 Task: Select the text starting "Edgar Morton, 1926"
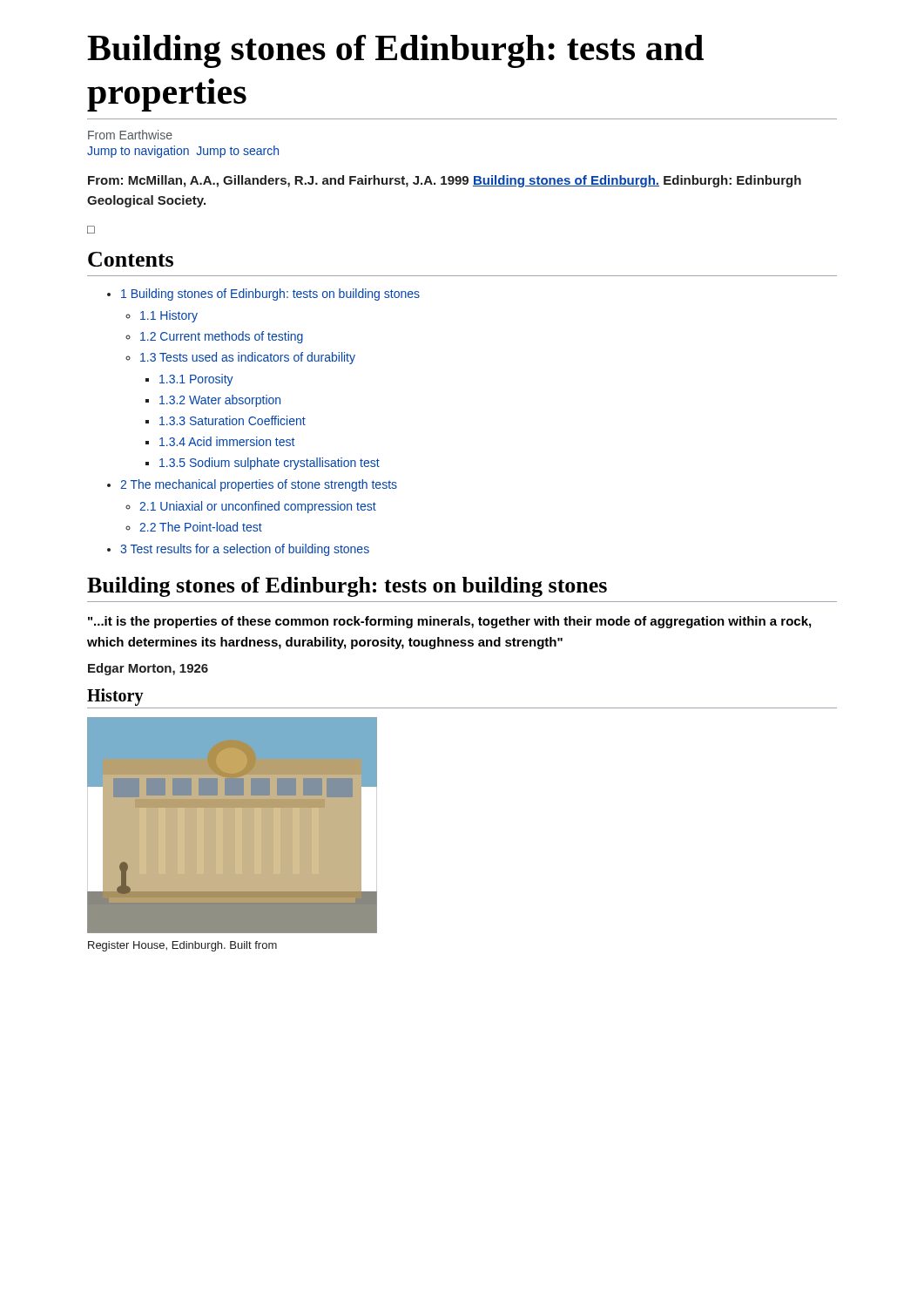pyautogui.click(x=148, y=668)
